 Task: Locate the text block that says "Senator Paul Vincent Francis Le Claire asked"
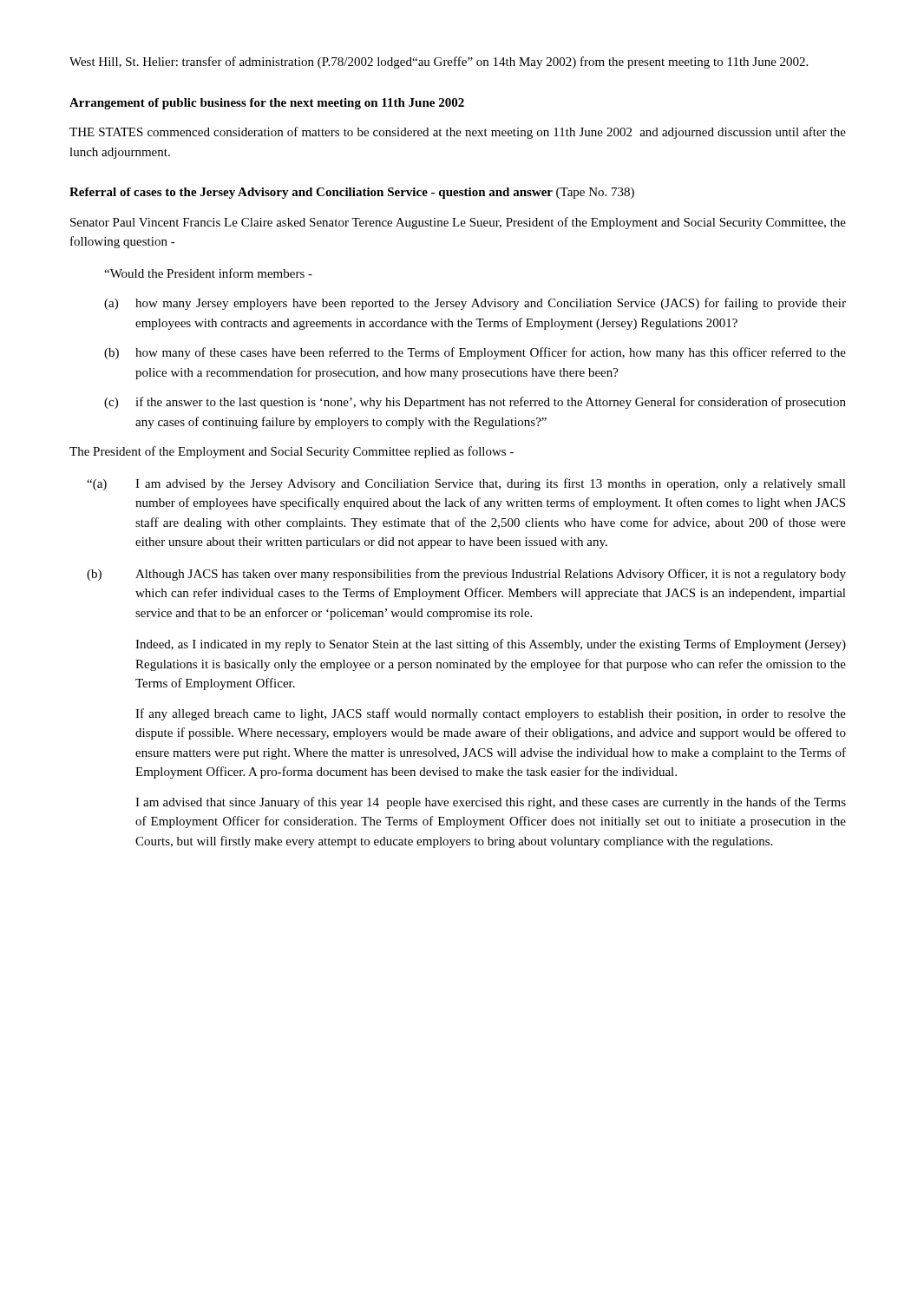click(458, 232)
